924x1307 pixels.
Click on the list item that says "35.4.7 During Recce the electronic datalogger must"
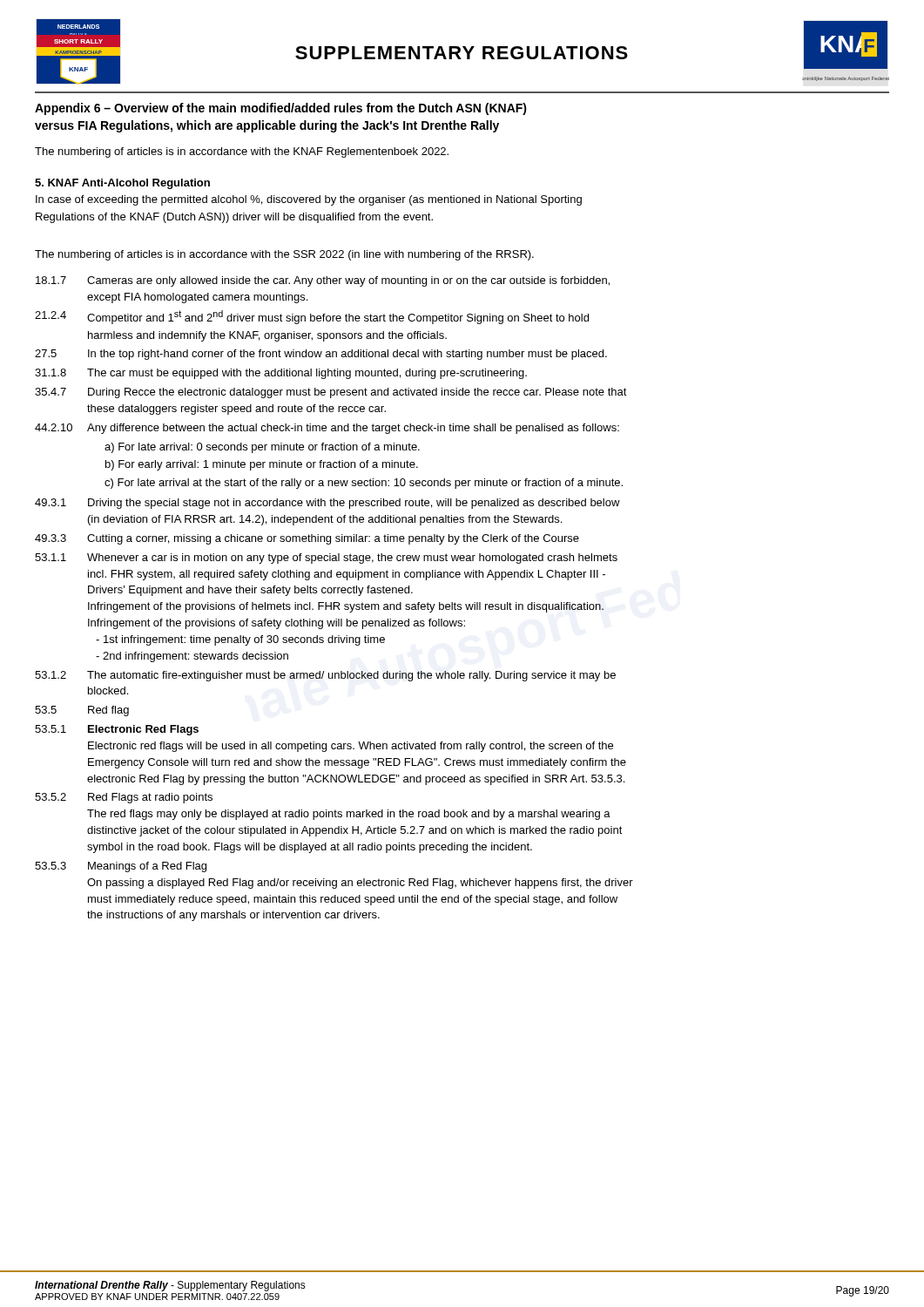[462, 401]
